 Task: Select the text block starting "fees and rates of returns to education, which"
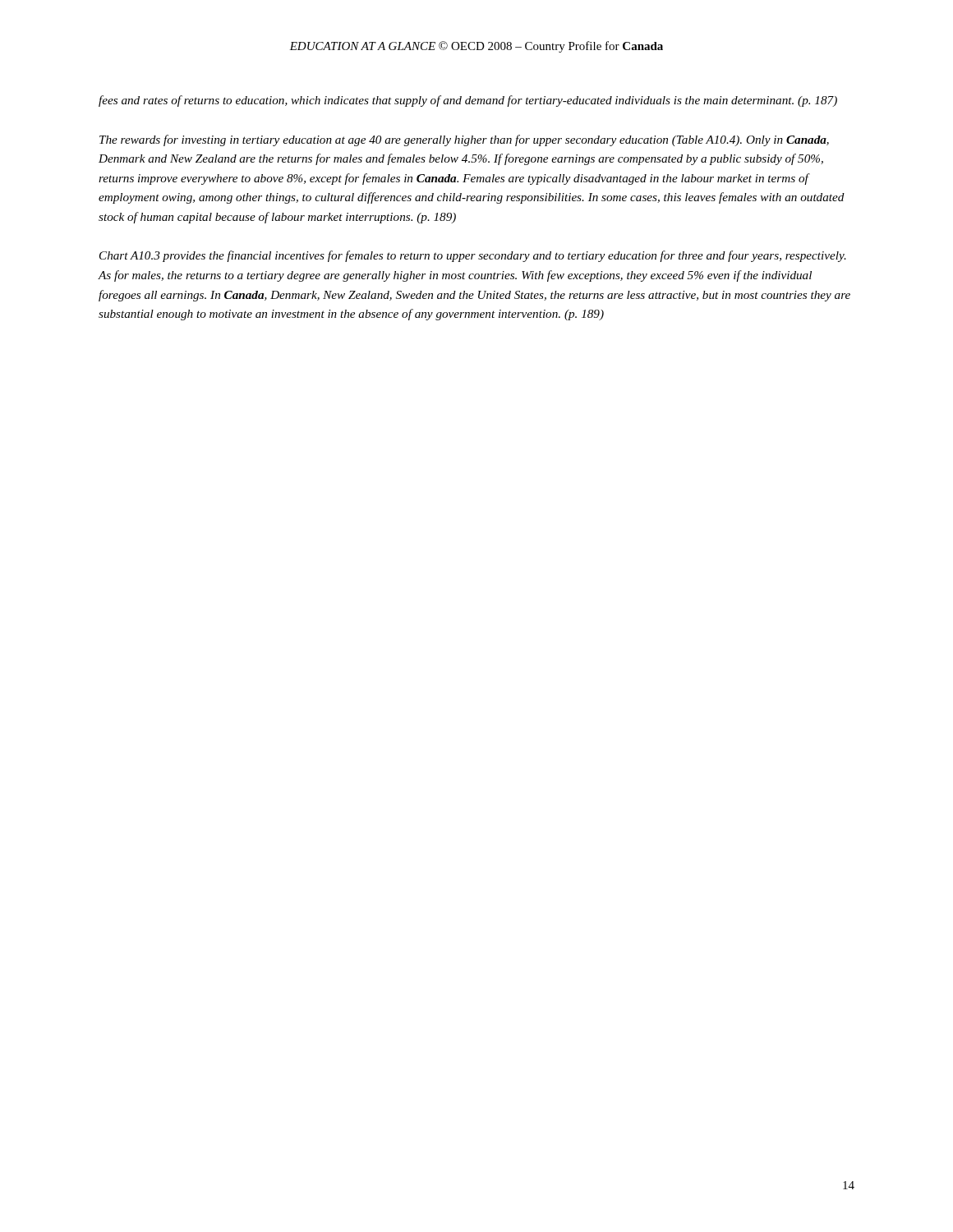(468, 100)
